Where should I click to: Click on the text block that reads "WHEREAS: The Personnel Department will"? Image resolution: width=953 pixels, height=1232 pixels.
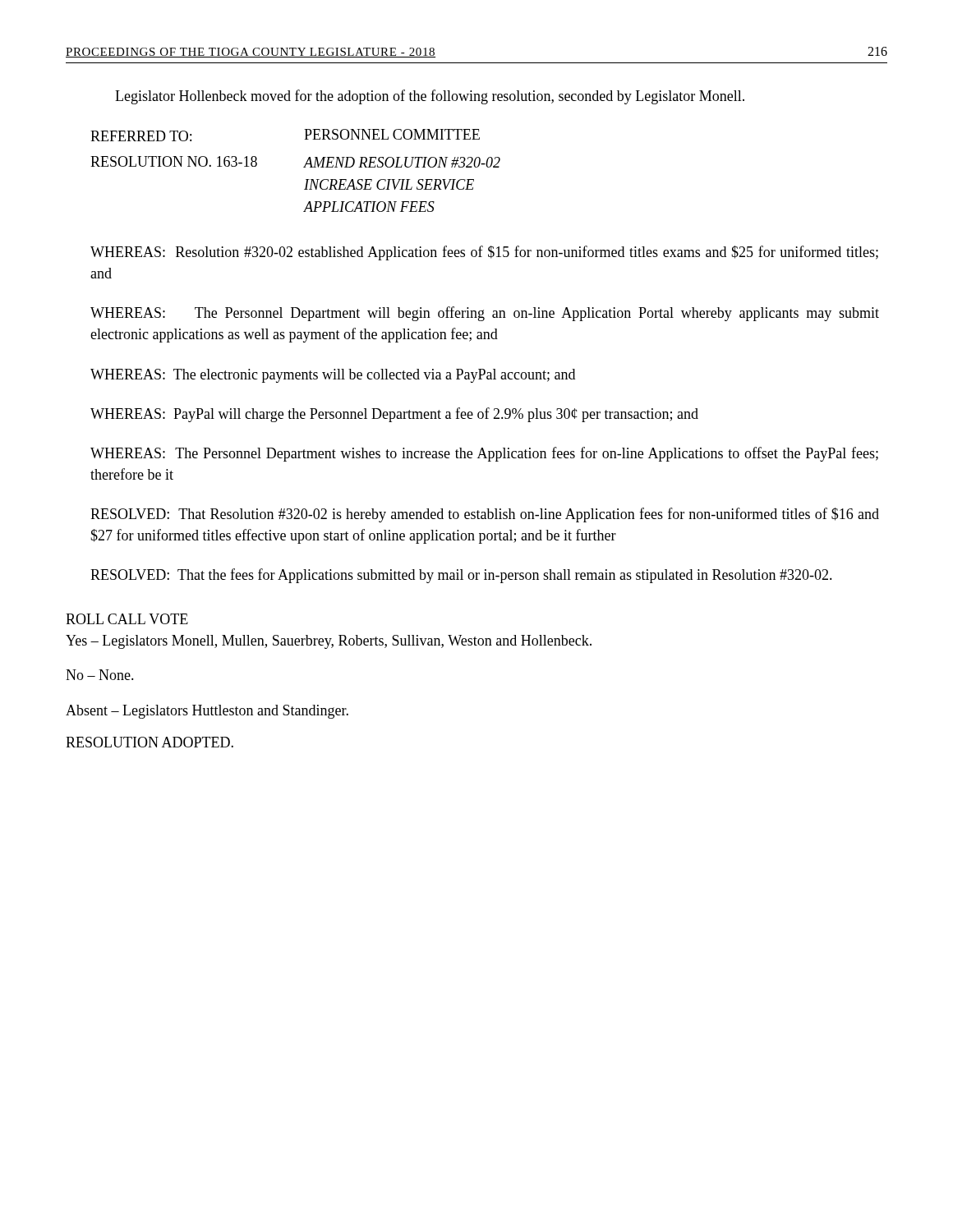pyautogui.click(x=485, y=324)
